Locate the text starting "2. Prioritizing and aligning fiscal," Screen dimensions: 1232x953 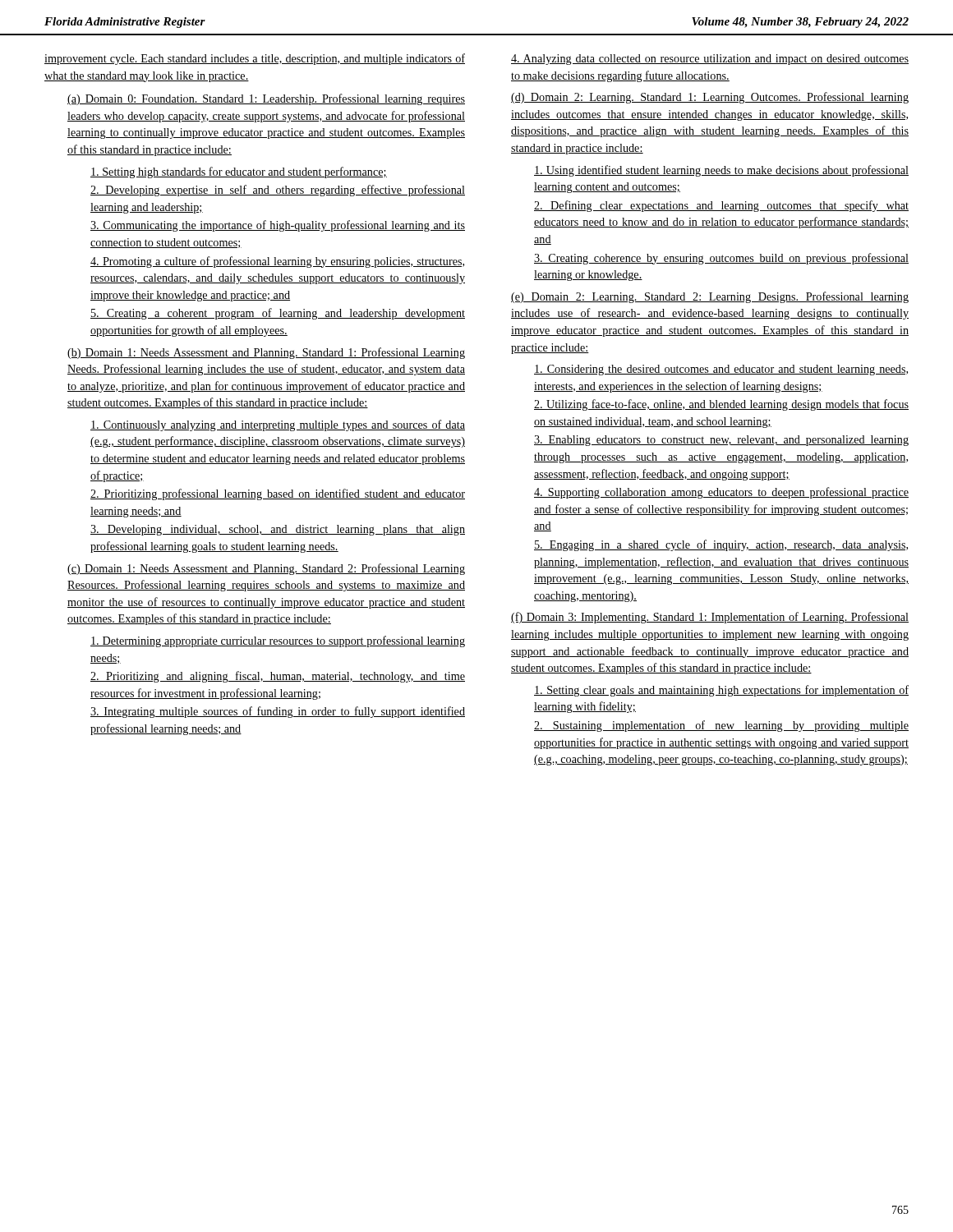(278, 685)
